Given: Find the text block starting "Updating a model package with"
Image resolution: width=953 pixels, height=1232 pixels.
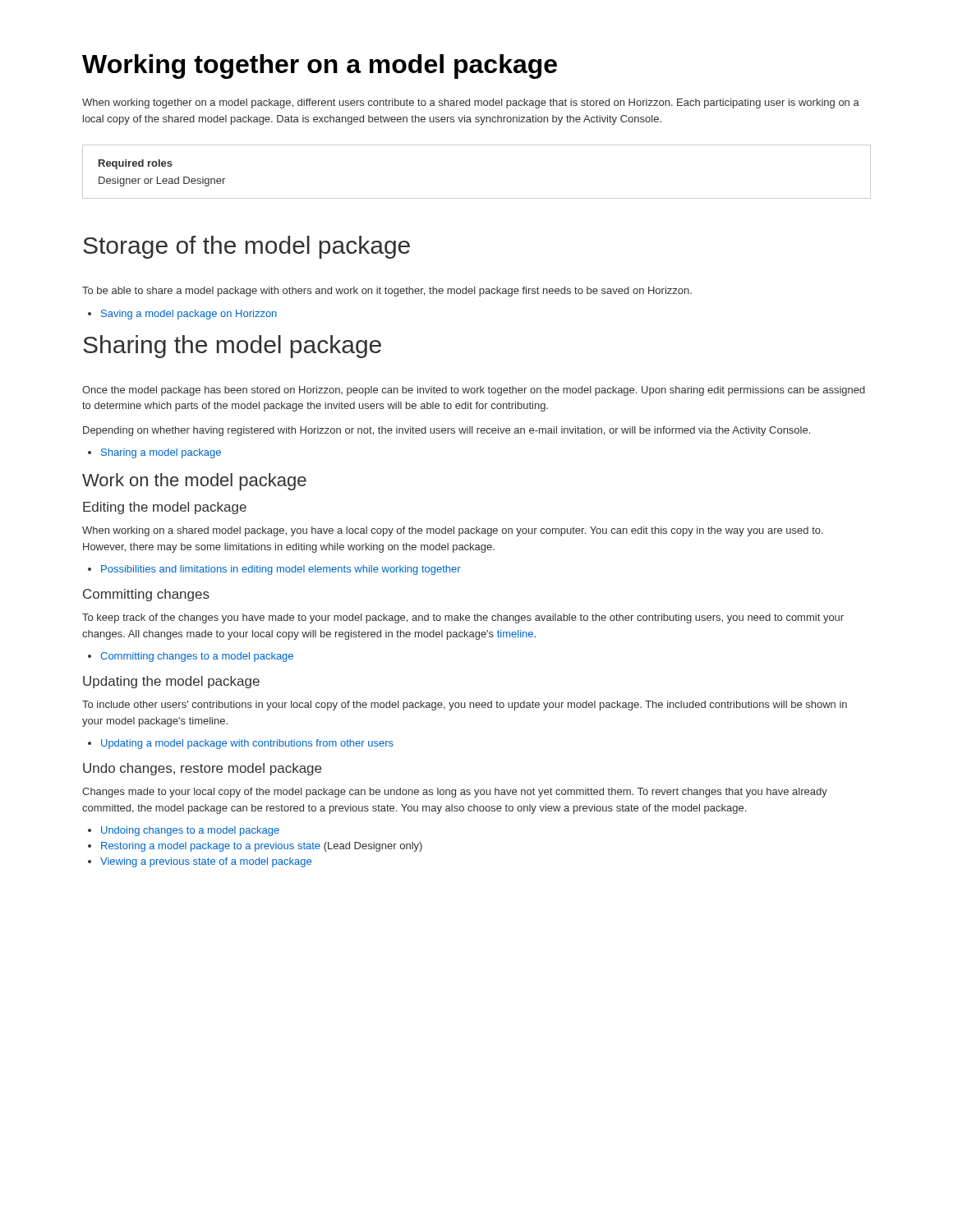Looking at the screenshot, I should pyautogui.click(x=247, y=744).
